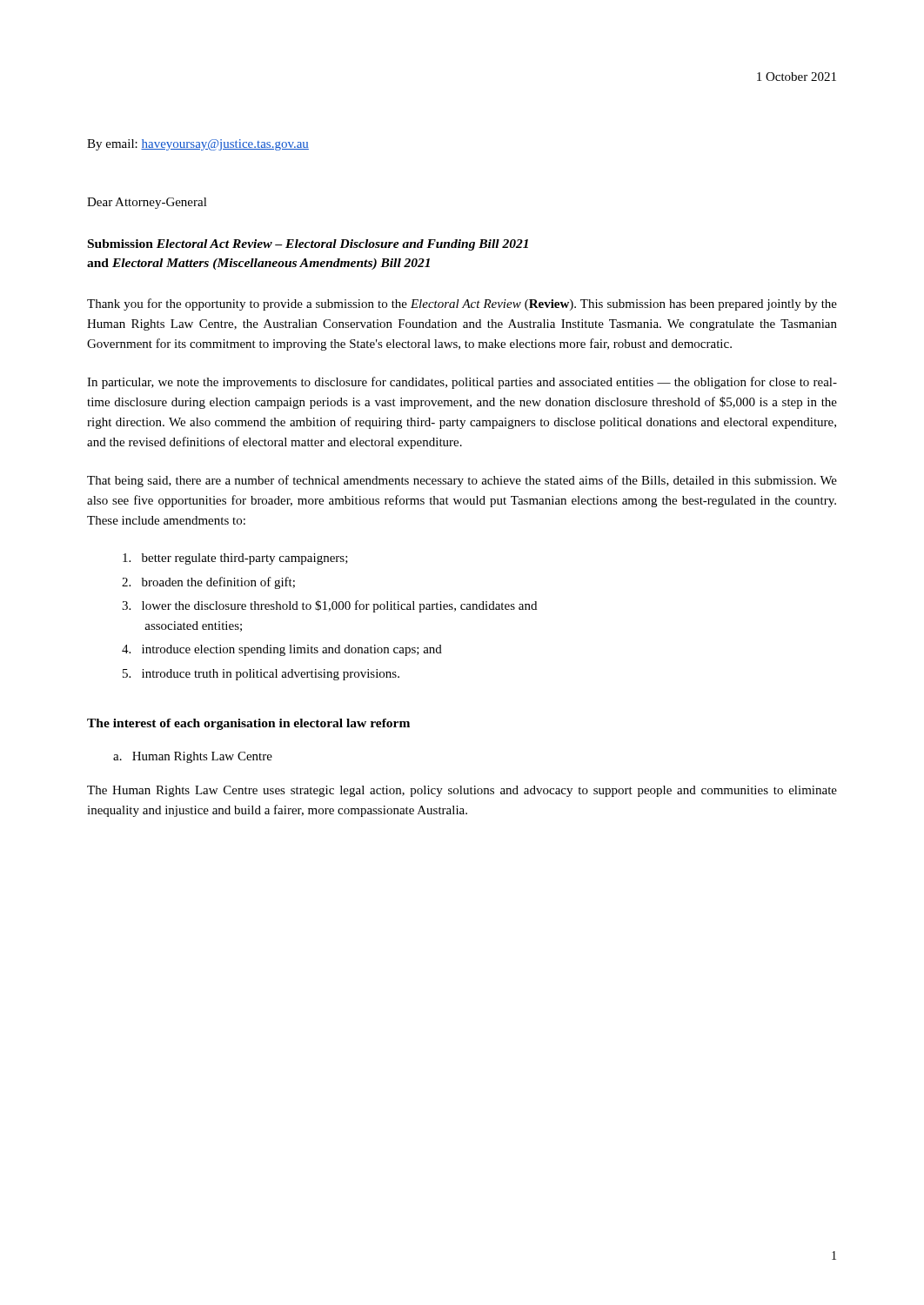Find the passage starting "The interest of each organisation"

click(249, 723)
